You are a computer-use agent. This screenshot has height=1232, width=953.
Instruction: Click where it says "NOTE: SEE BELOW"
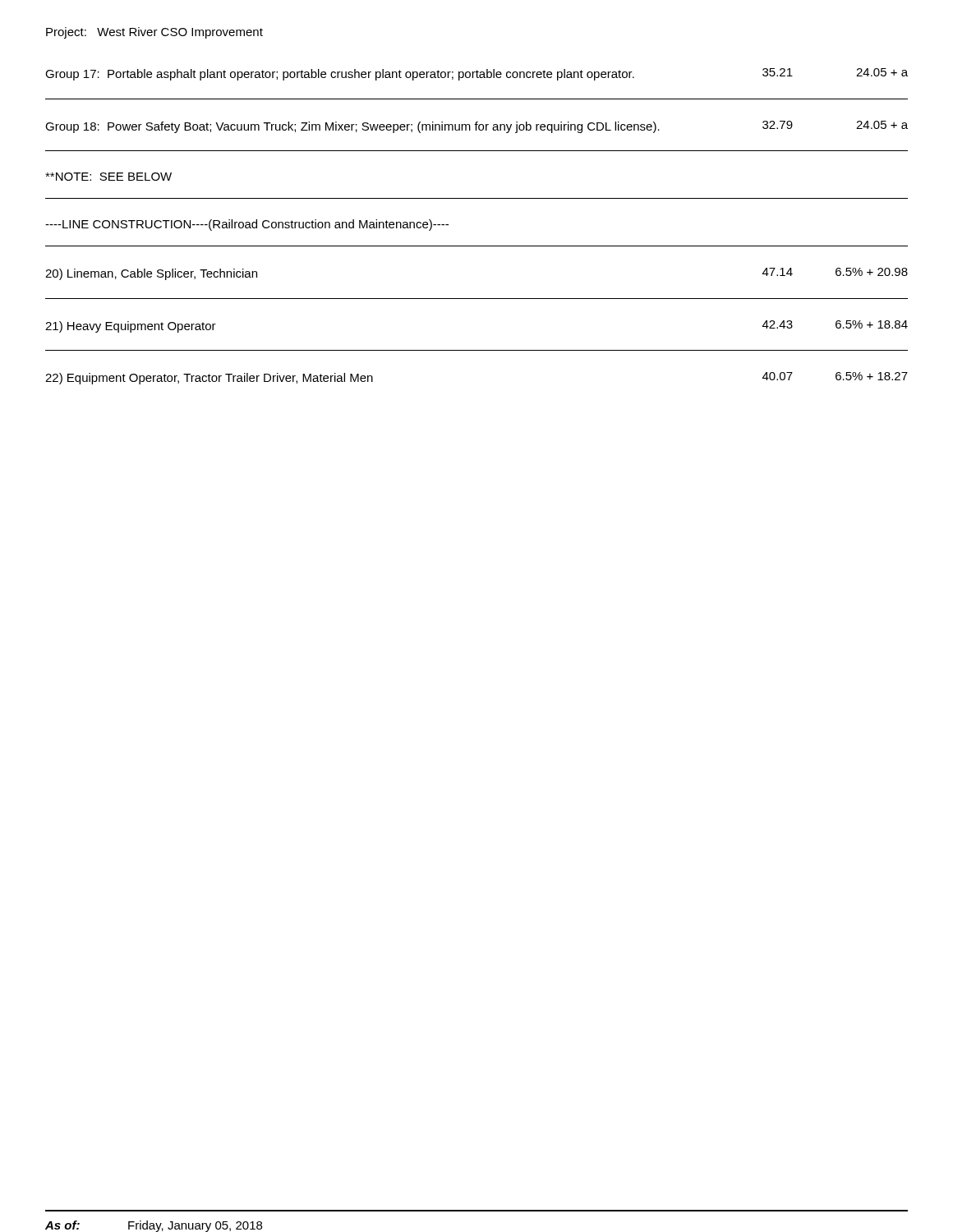[x=109, y=176]
